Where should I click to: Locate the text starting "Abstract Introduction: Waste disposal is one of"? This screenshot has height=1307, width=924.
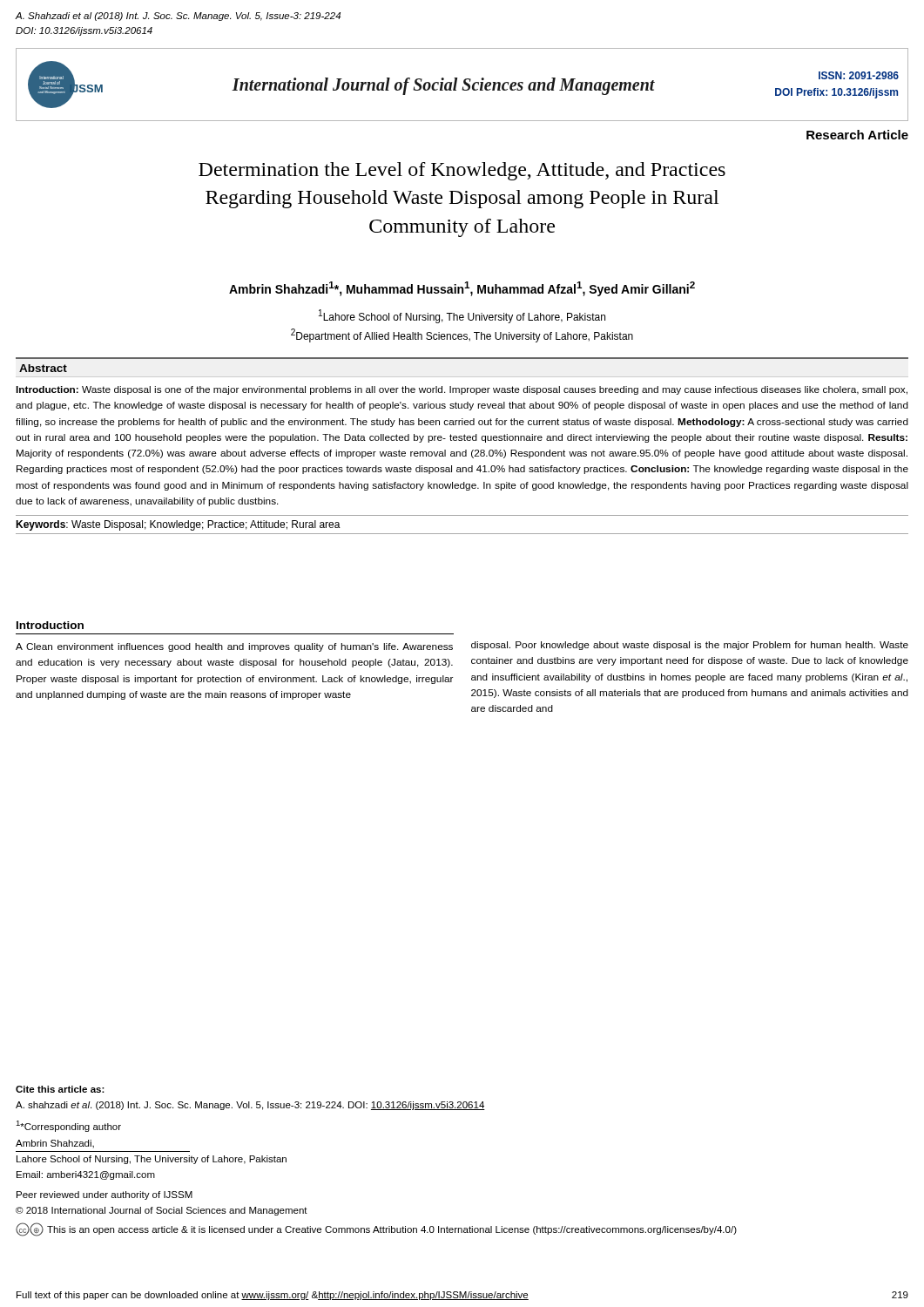(462, 446)
